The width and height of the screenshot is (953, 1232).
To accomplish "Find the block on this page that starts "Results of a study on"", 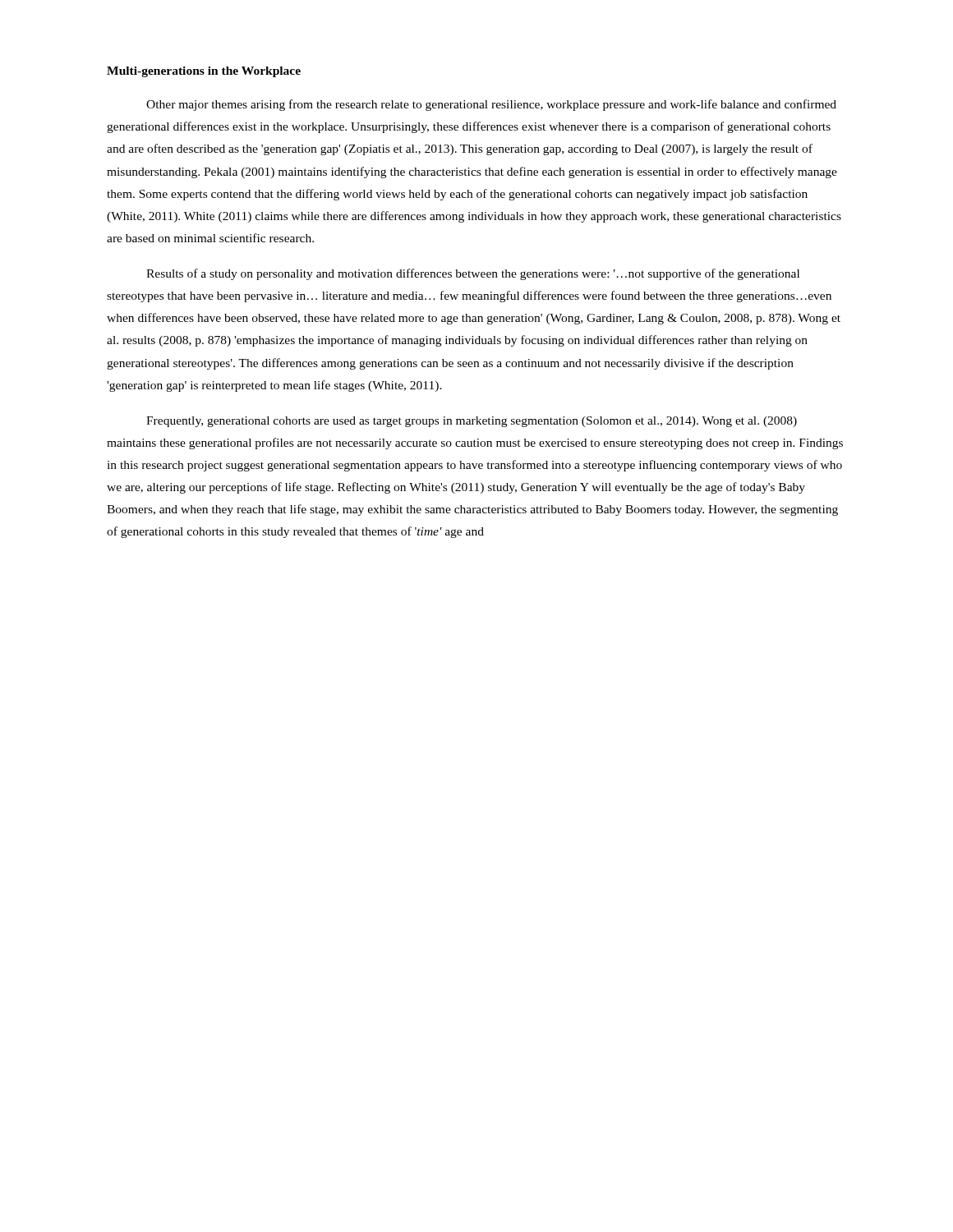I will coord(474,329).
